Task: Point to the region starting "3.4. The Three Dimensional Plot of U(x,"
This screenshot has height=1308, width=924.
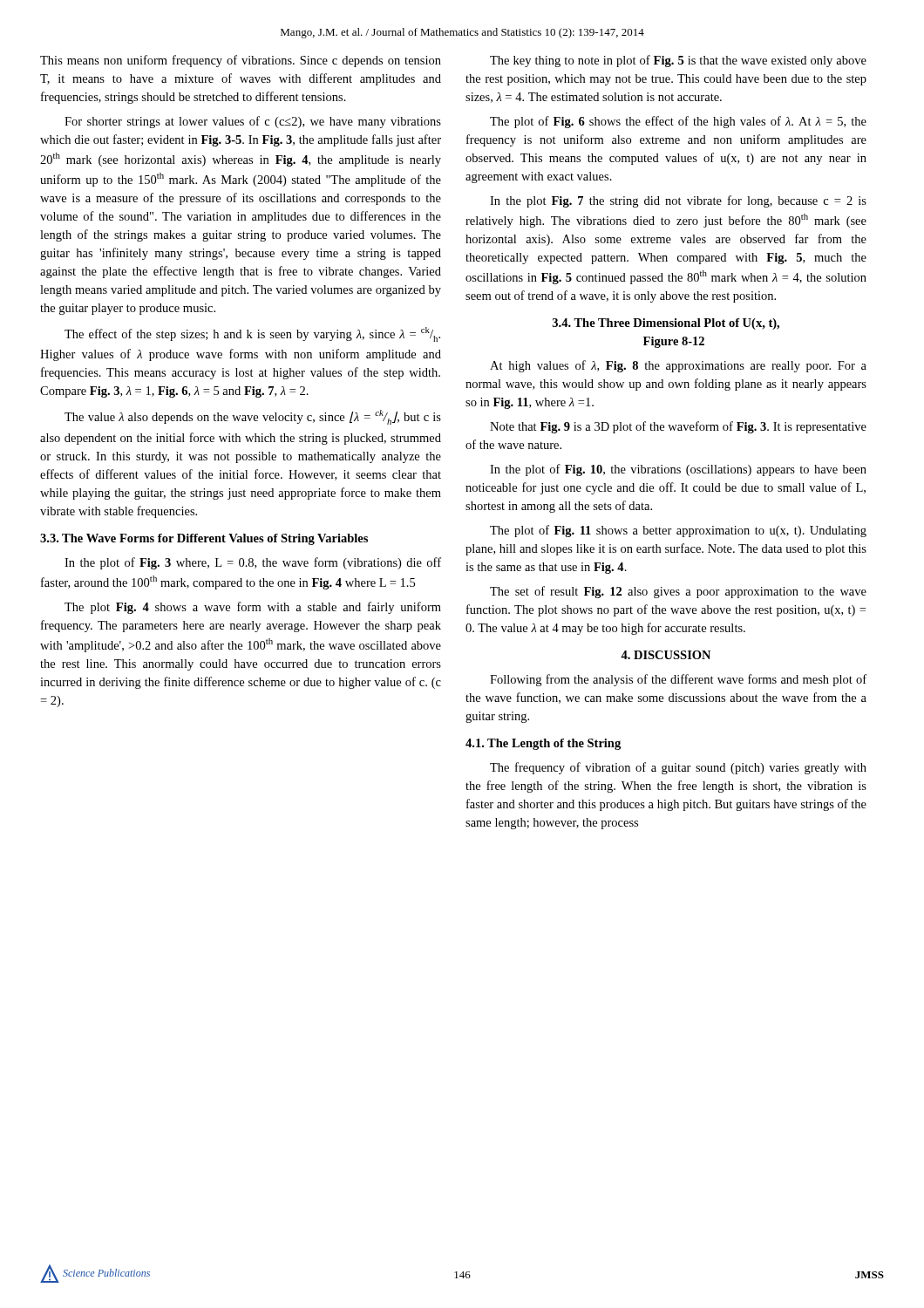Action: [x=666, y=332]
